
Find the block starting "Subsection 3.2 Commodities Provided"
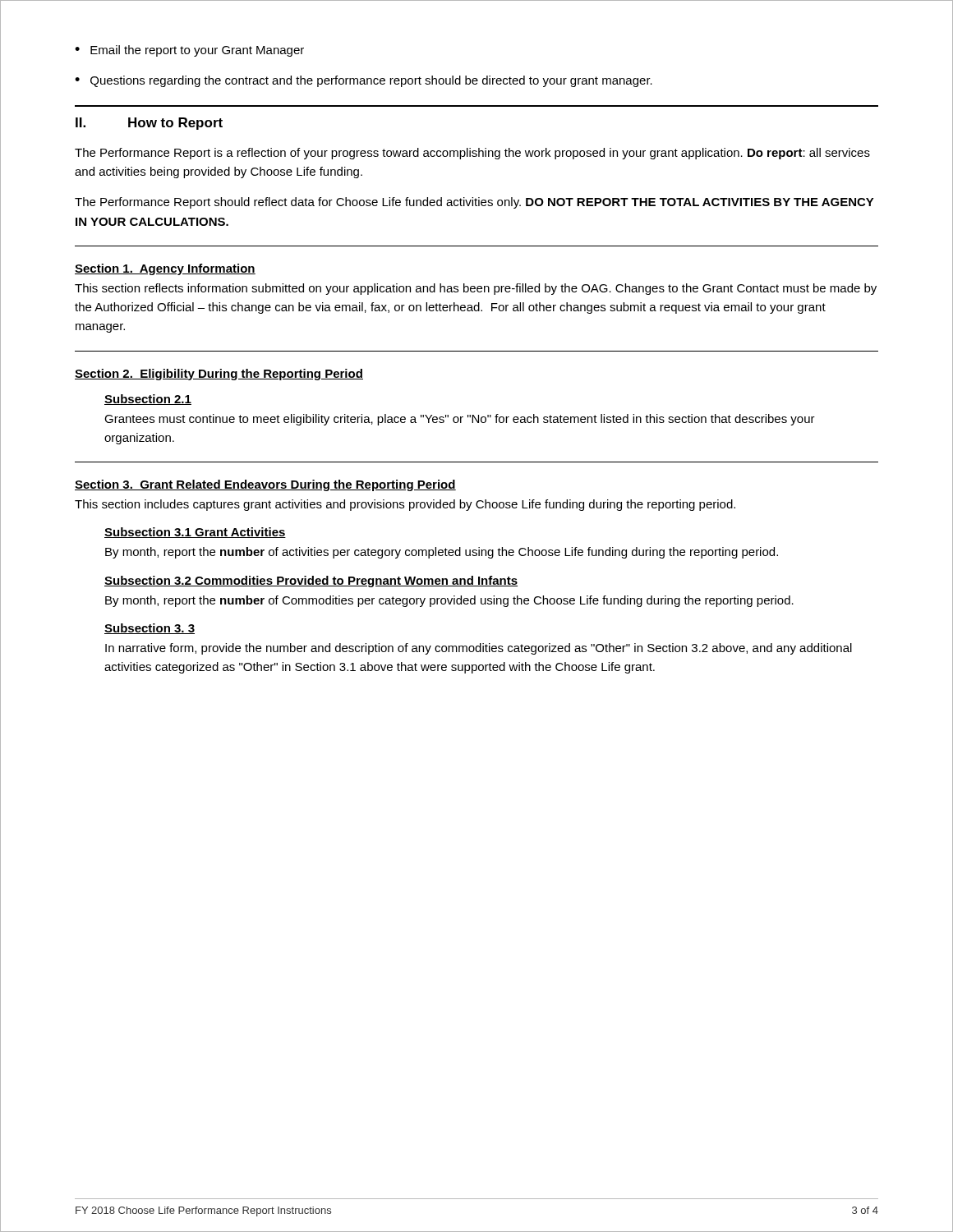click(x=311, y=580)
